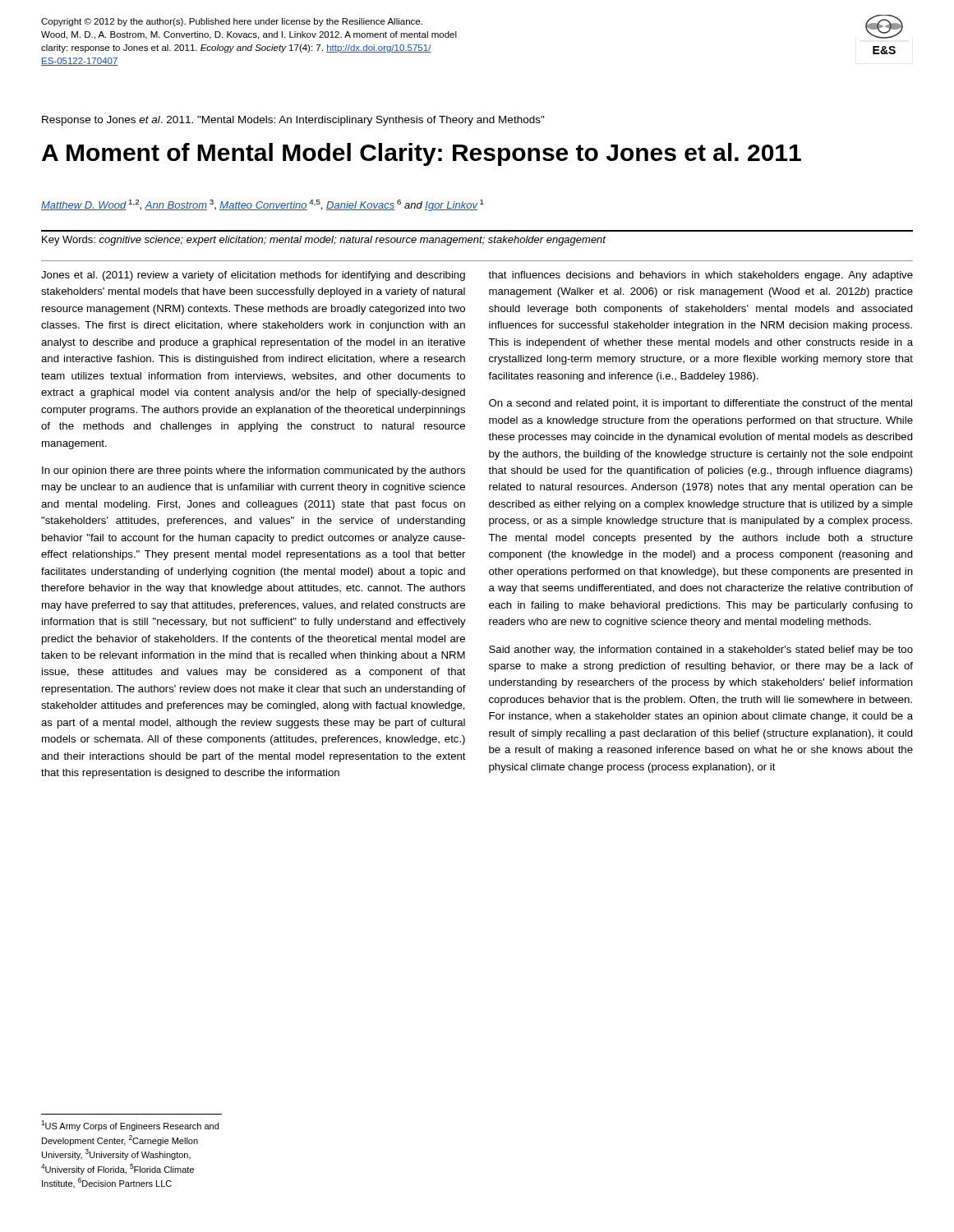Locate the text block that reads "Matthew D. Wood 1,2,"

pos(263,204)
